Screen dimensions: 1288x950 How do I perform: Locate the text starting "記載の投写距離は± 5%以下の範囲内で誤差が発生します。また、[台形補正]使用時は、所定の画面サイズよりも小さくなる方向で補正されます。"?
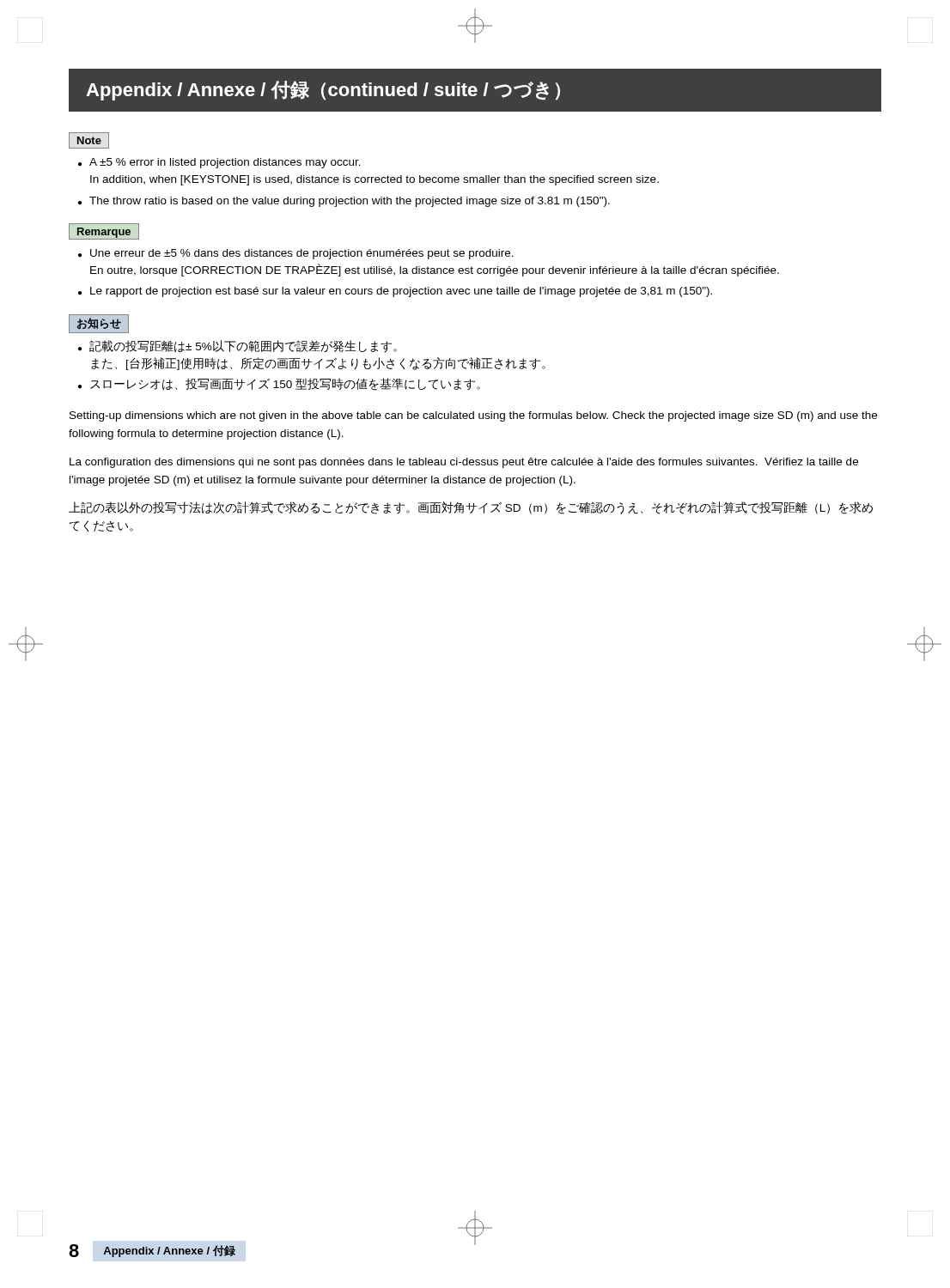485,355
